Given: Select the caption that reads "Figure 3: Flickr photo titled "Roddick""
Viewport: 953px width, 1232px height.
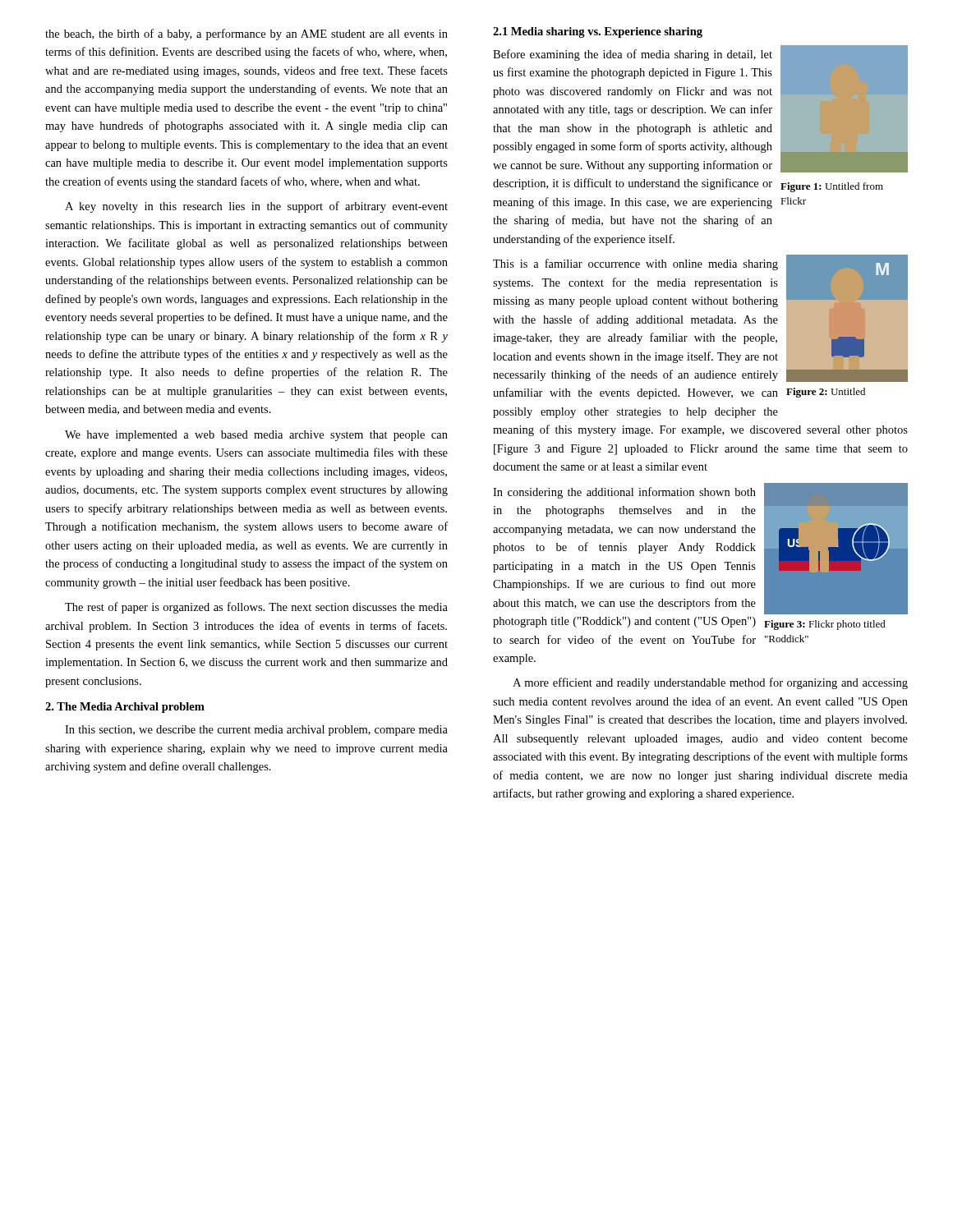Looking at the screenshot, I should 825,631.
